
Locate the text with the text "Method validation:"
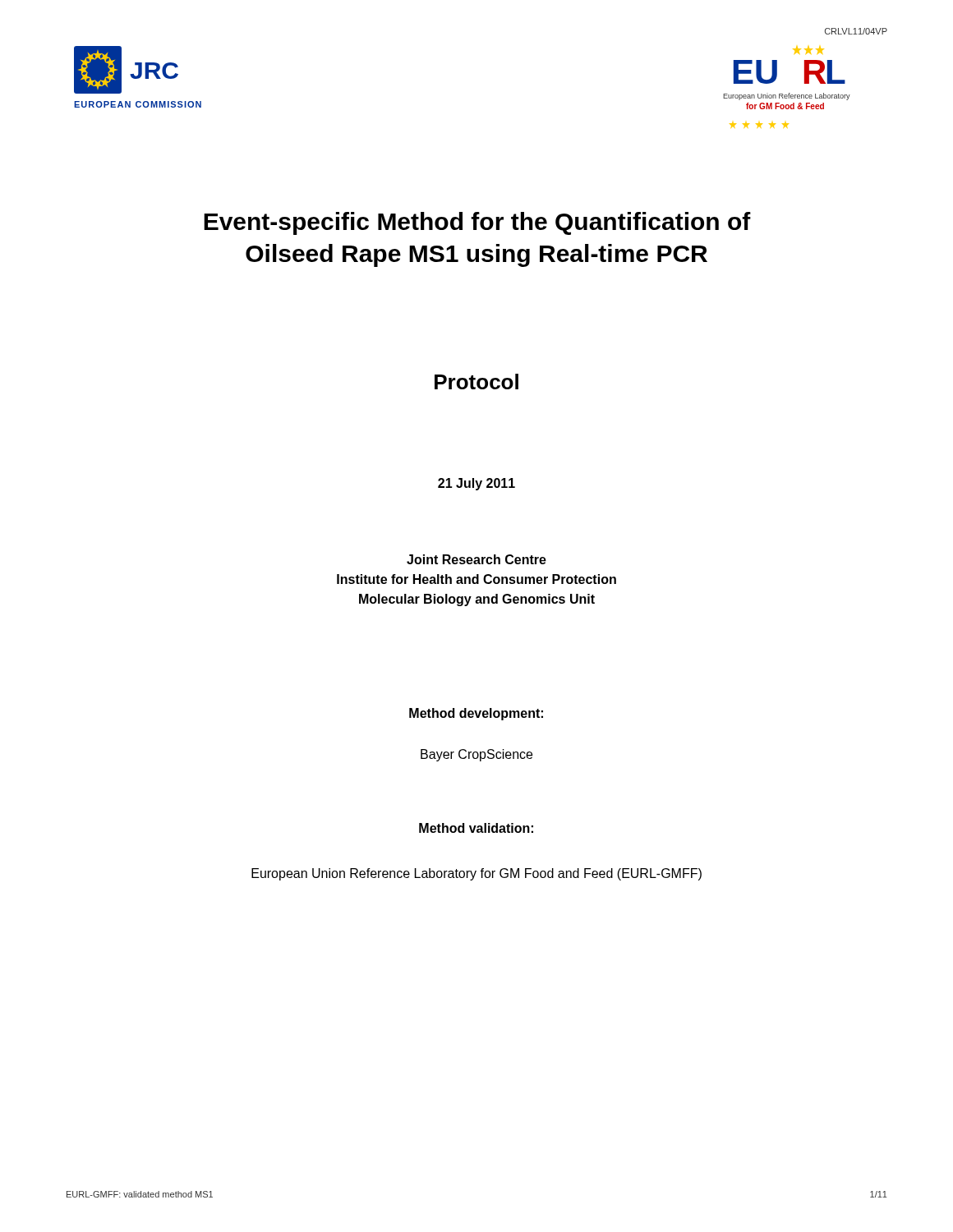coord(476,828)
